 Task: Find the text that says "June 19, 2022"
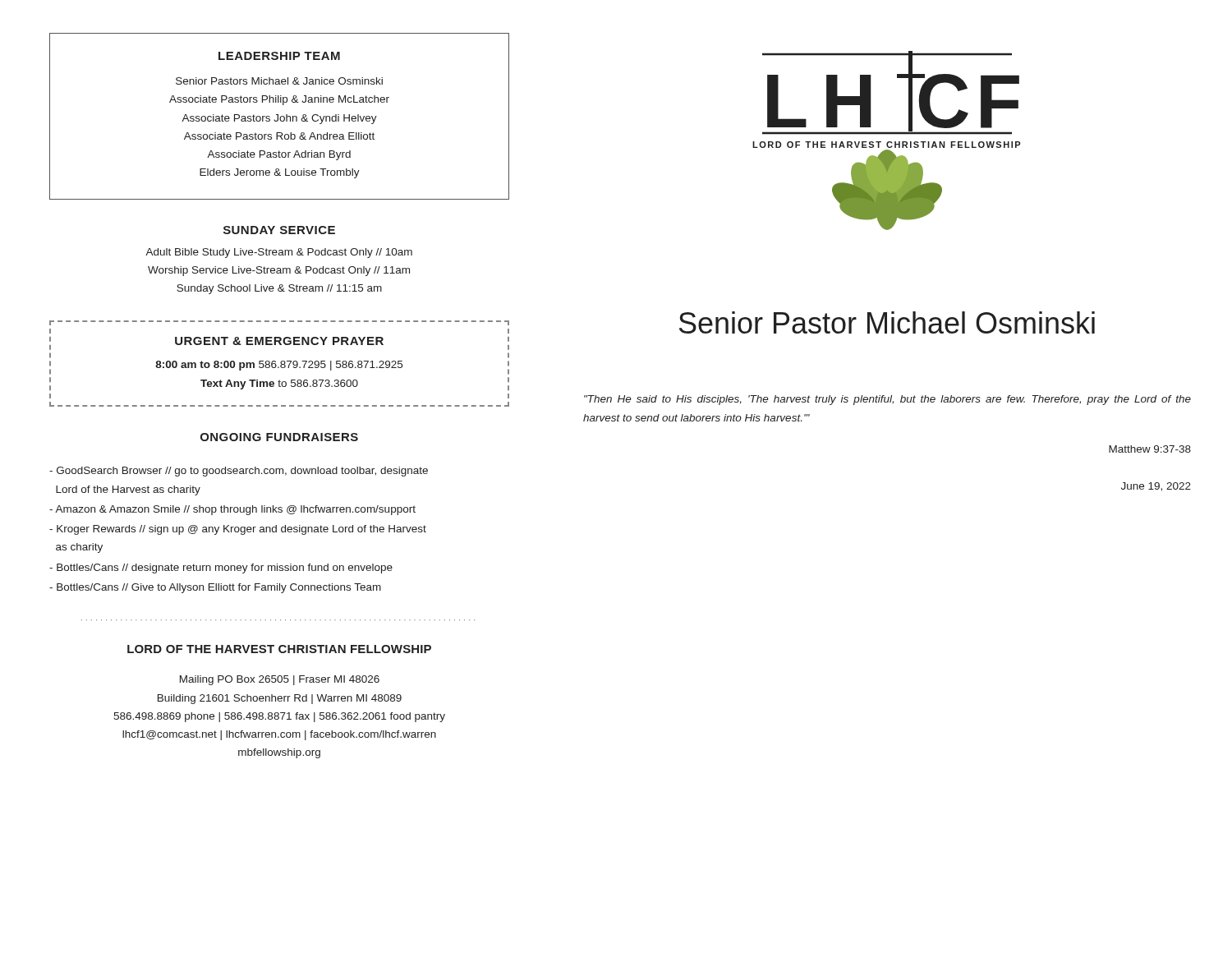click(x=1156, y=486)
